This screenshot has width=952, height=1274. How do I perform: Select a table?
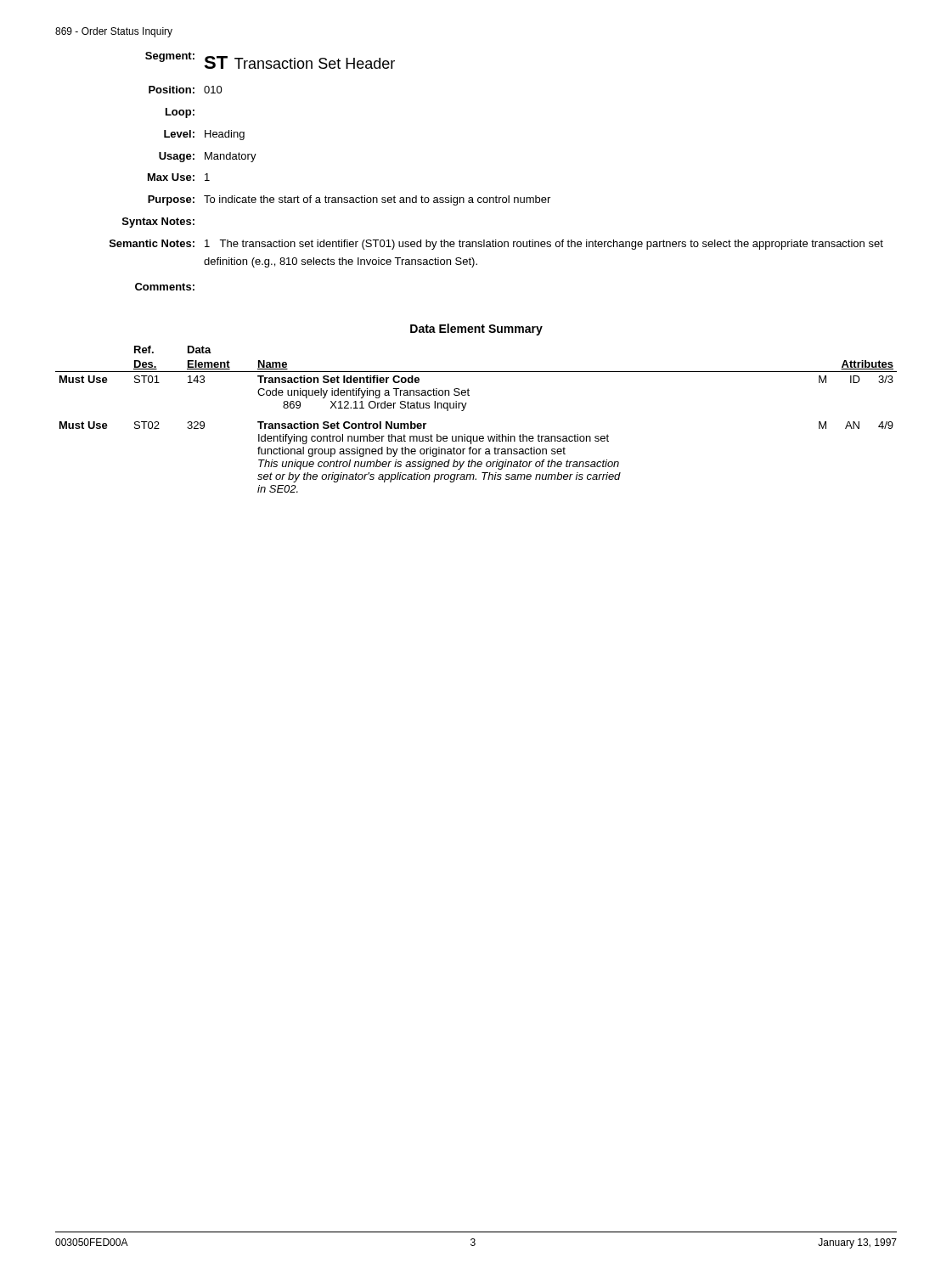click(476, 409)
